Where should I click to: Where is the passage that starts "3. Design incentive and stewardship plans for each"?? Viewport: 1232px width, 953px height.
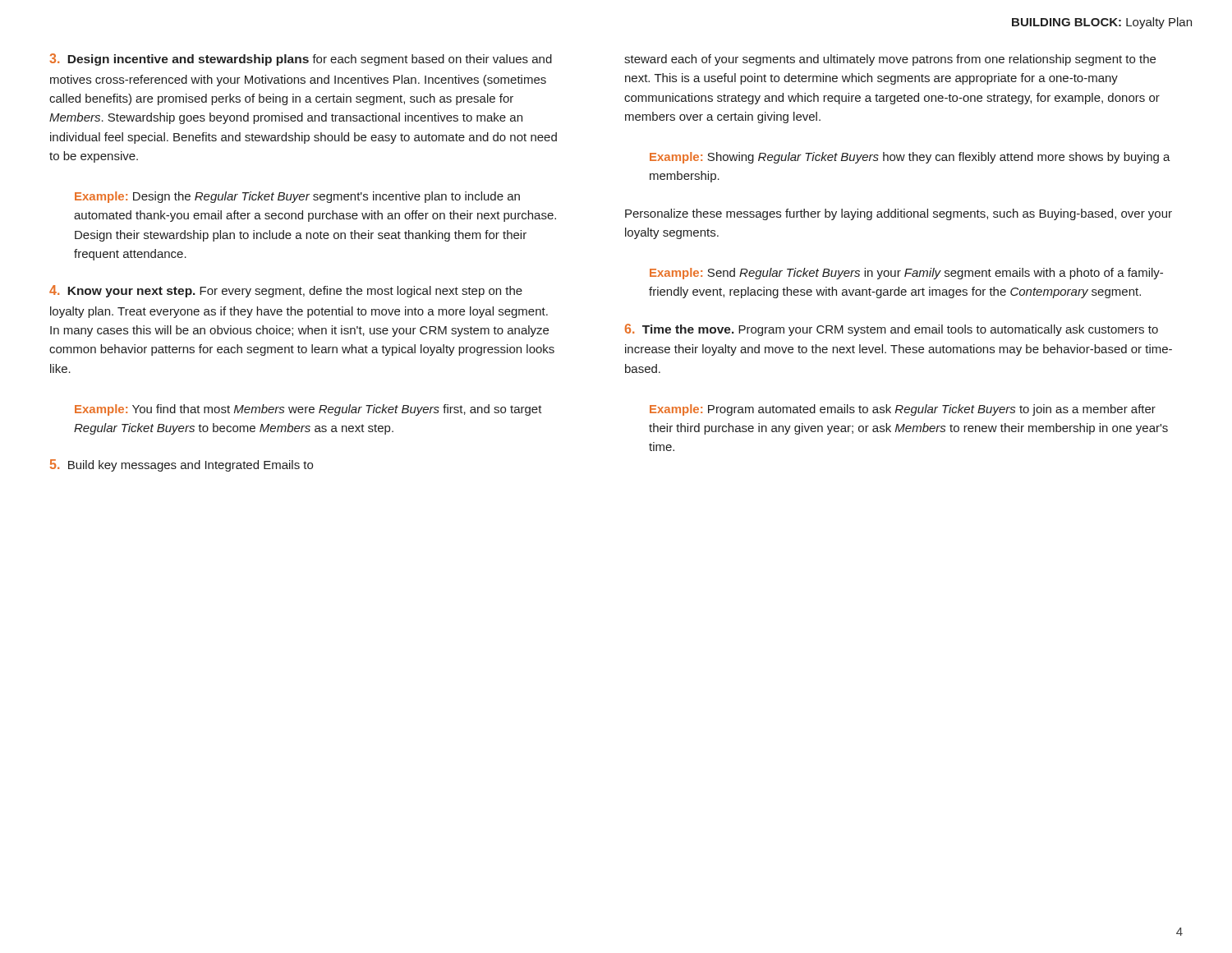[x=304, y=107]
